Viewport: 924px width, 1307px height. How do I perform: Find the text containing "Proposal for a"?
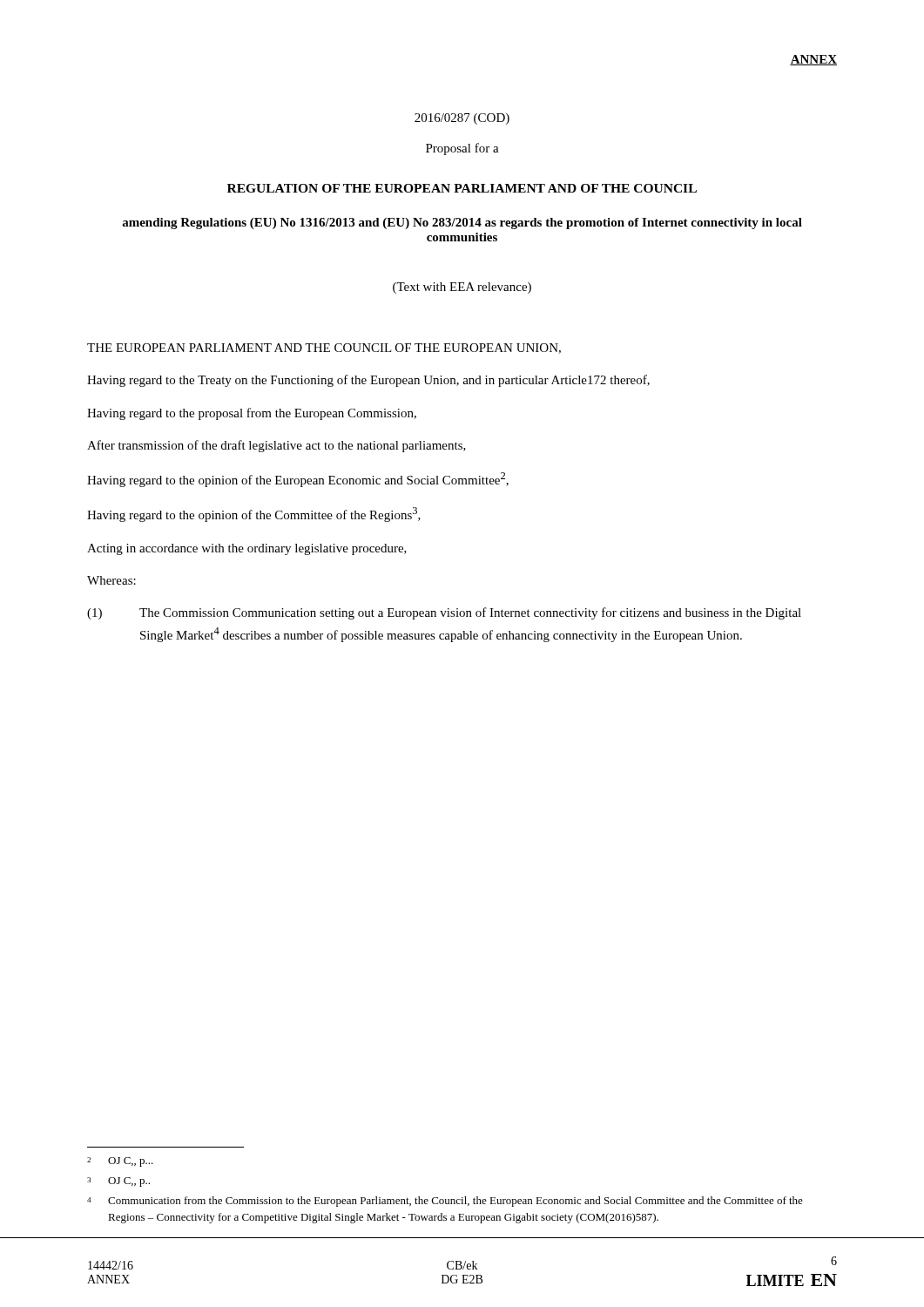pyautogui.click(x=462, y=148)
